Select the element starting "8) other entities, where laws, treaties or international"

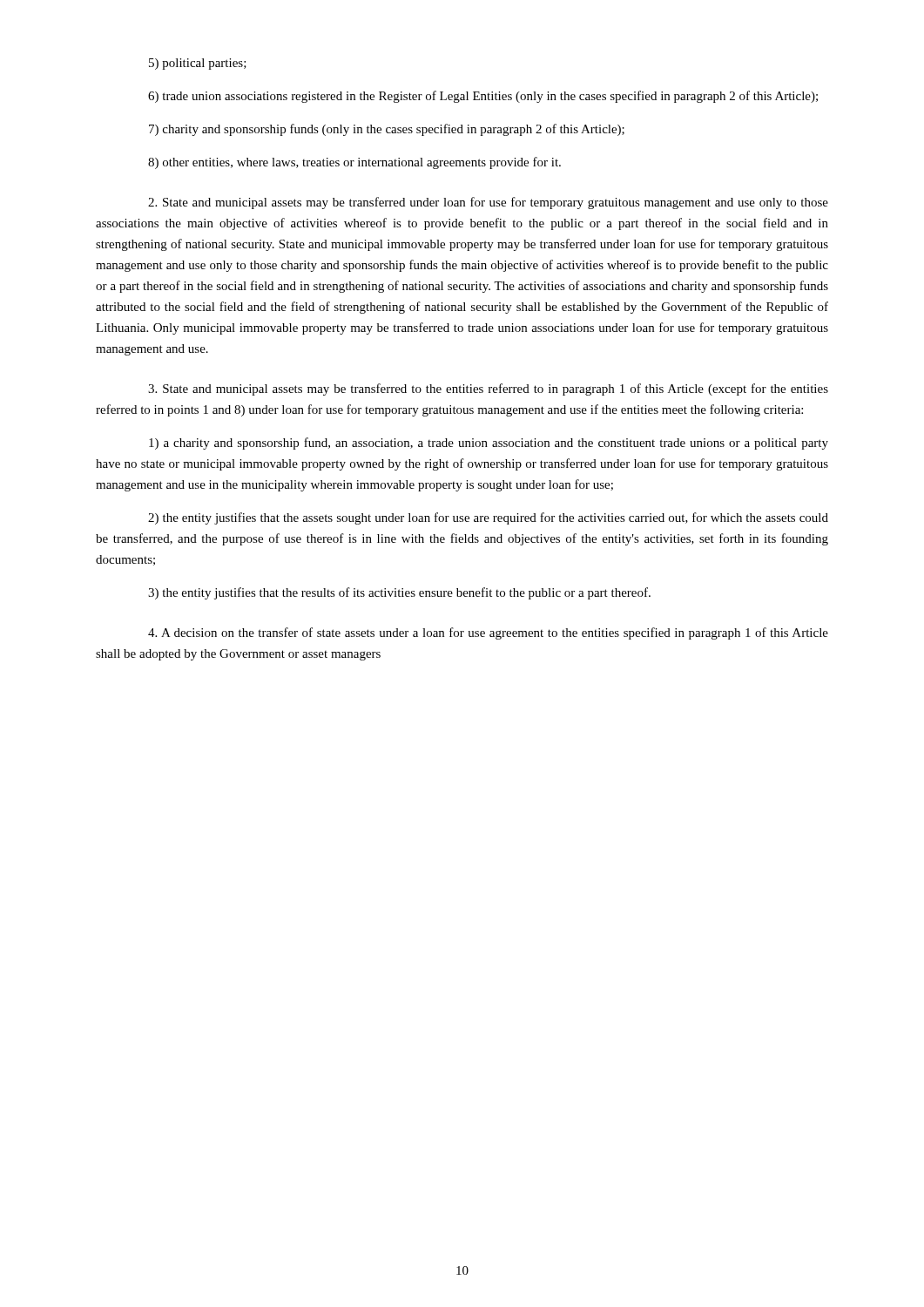point(462,162)
